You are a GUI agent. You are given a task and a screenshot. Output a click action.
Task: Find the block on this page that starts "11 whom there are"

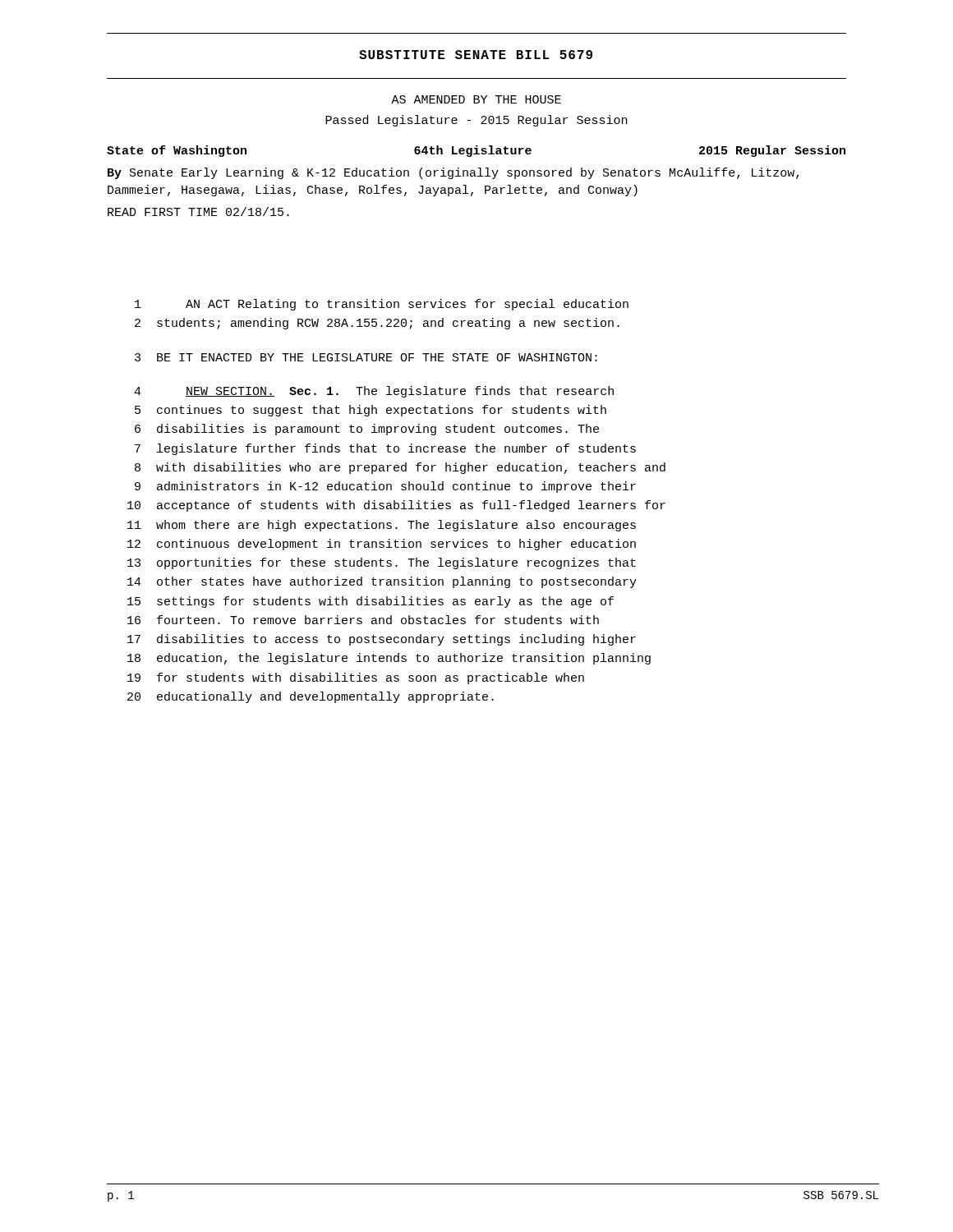[493, 526]
